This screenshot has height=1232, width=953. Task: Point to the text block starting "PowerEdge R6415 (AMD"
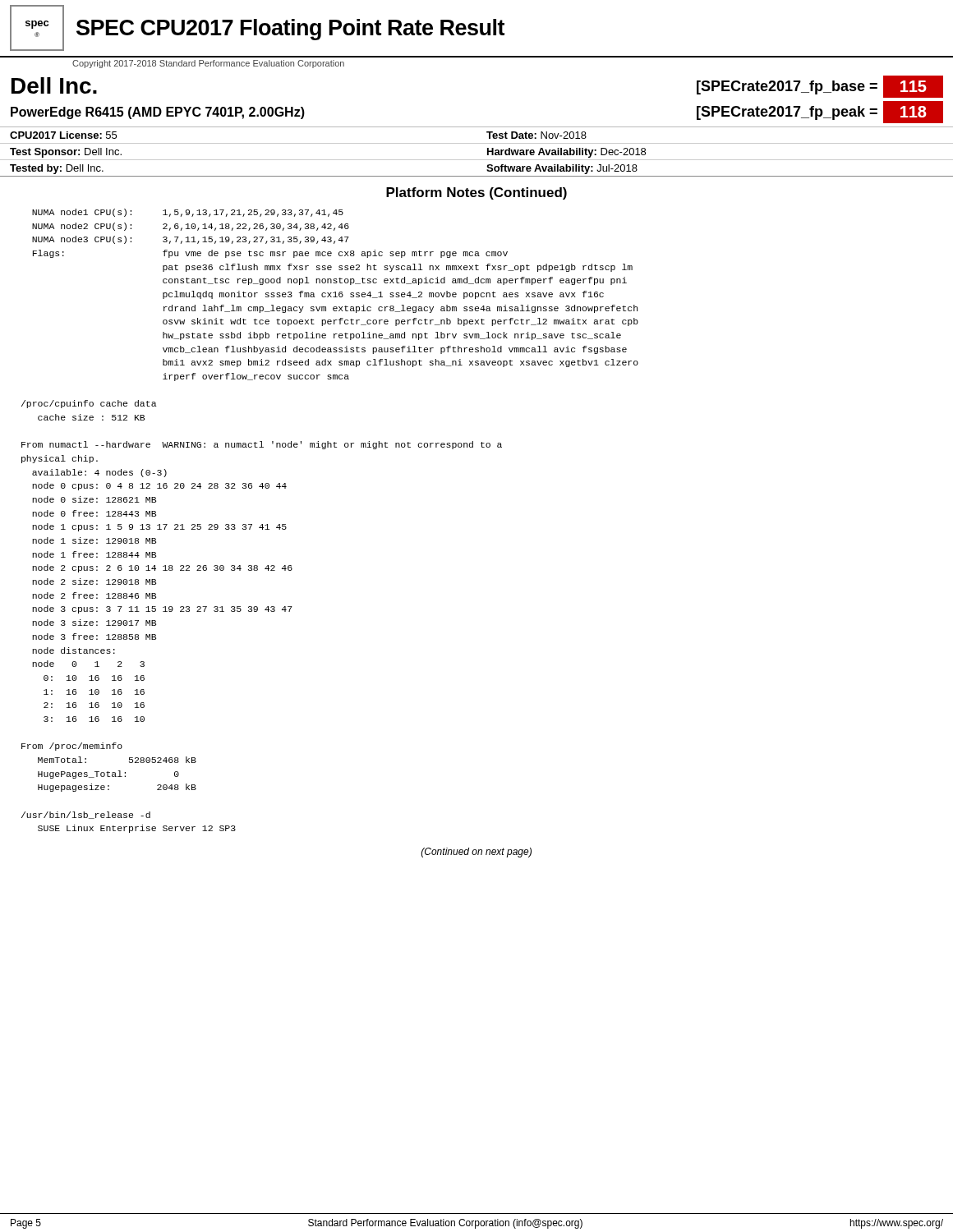(x=157, y=112)
